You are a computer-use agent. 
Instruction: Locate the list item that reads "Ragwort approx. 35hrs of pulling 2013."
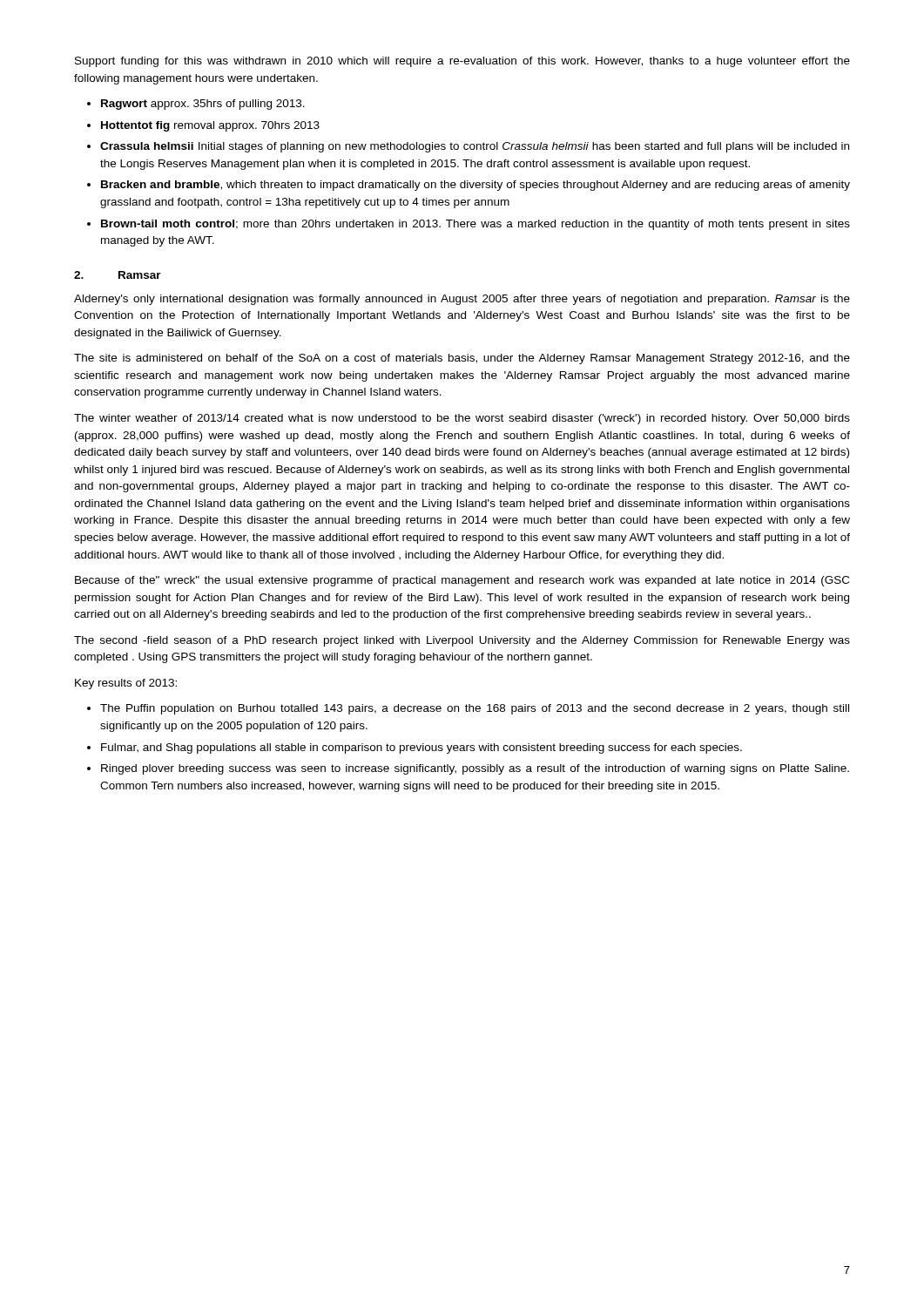(x=203, y=103)
